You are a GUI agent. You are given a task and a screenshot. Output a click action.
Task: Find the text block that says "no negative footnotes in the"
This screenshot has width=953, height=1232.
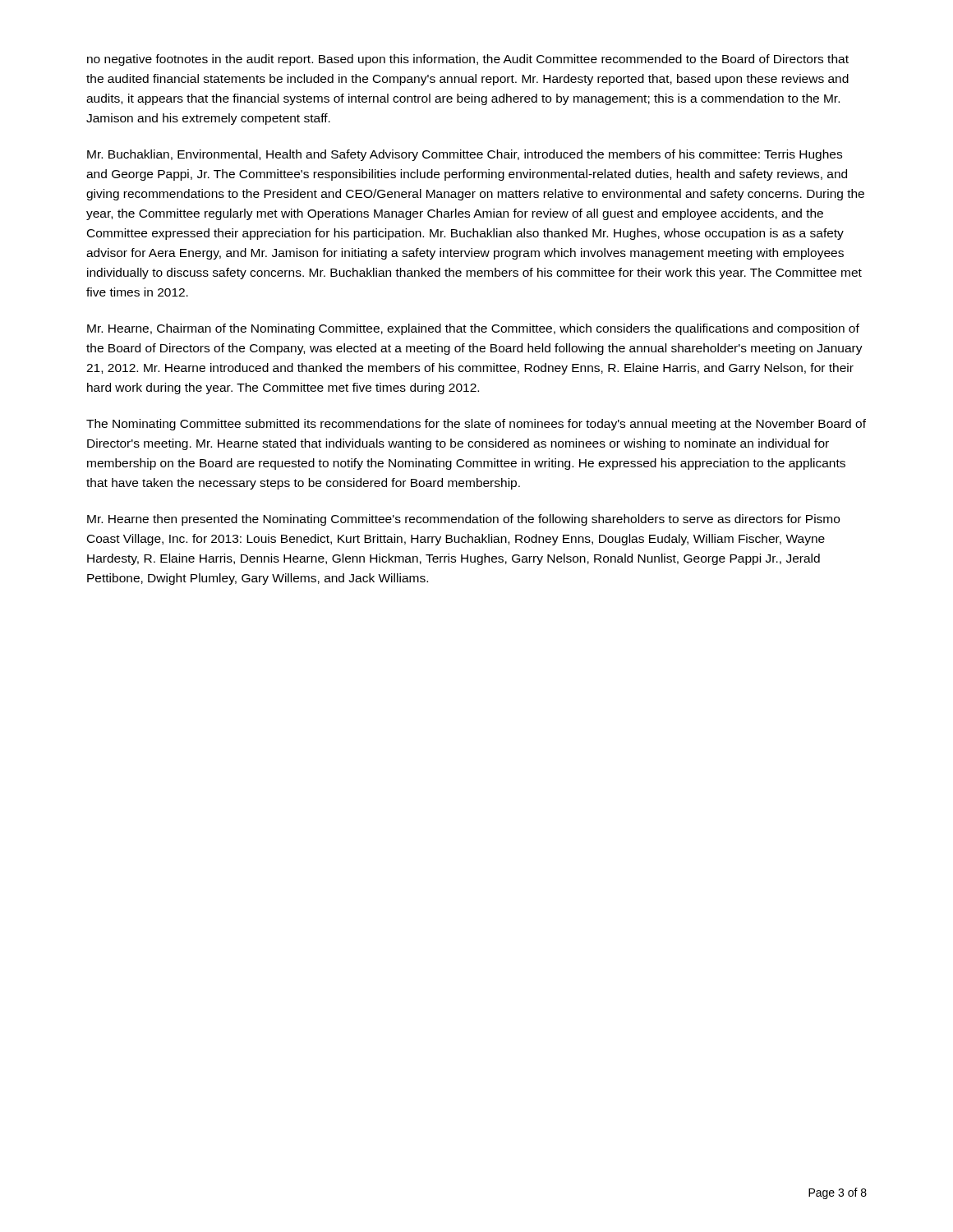point(468,88)
